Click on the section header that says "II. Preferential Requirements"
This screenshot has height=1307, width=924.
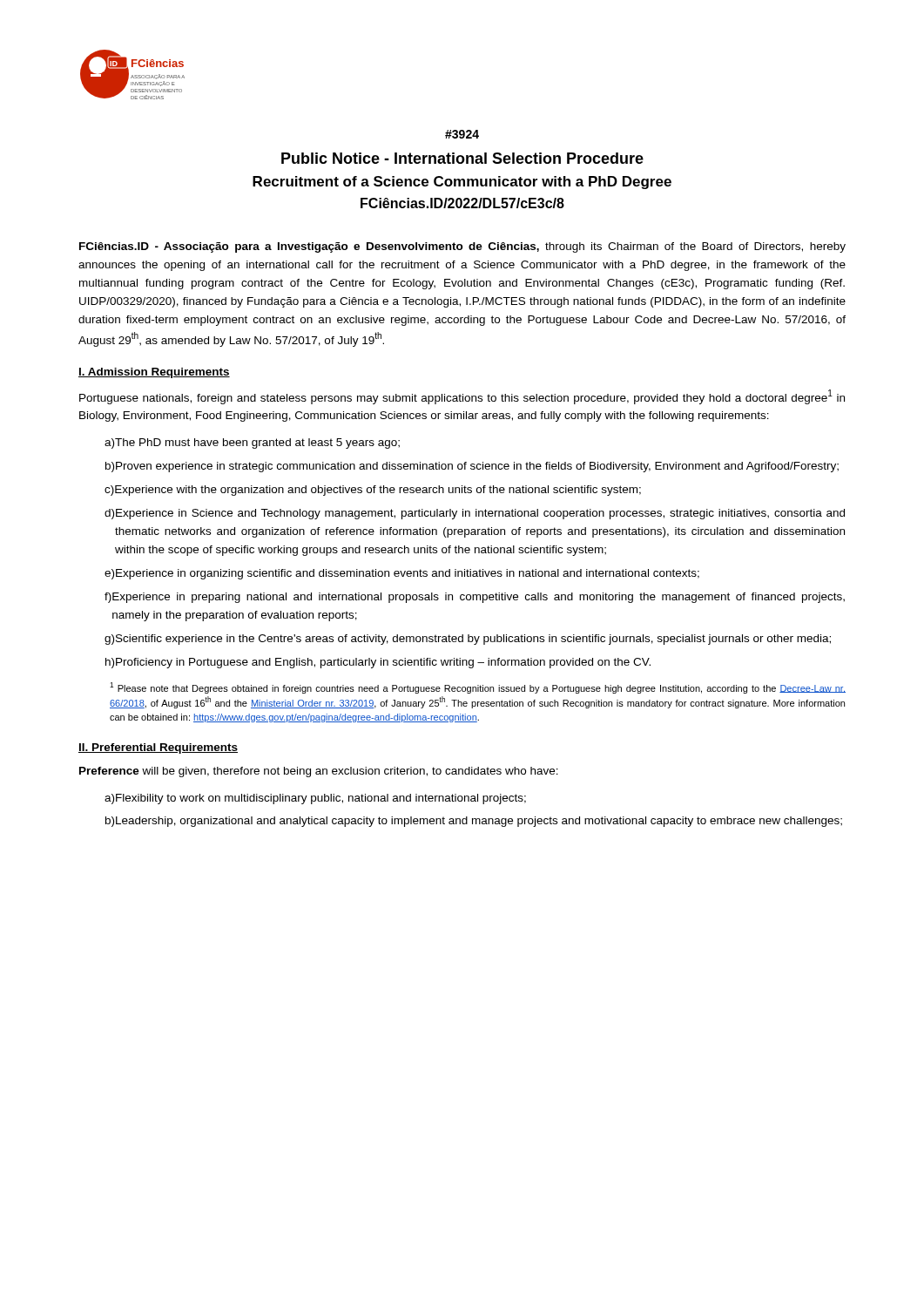158,747
